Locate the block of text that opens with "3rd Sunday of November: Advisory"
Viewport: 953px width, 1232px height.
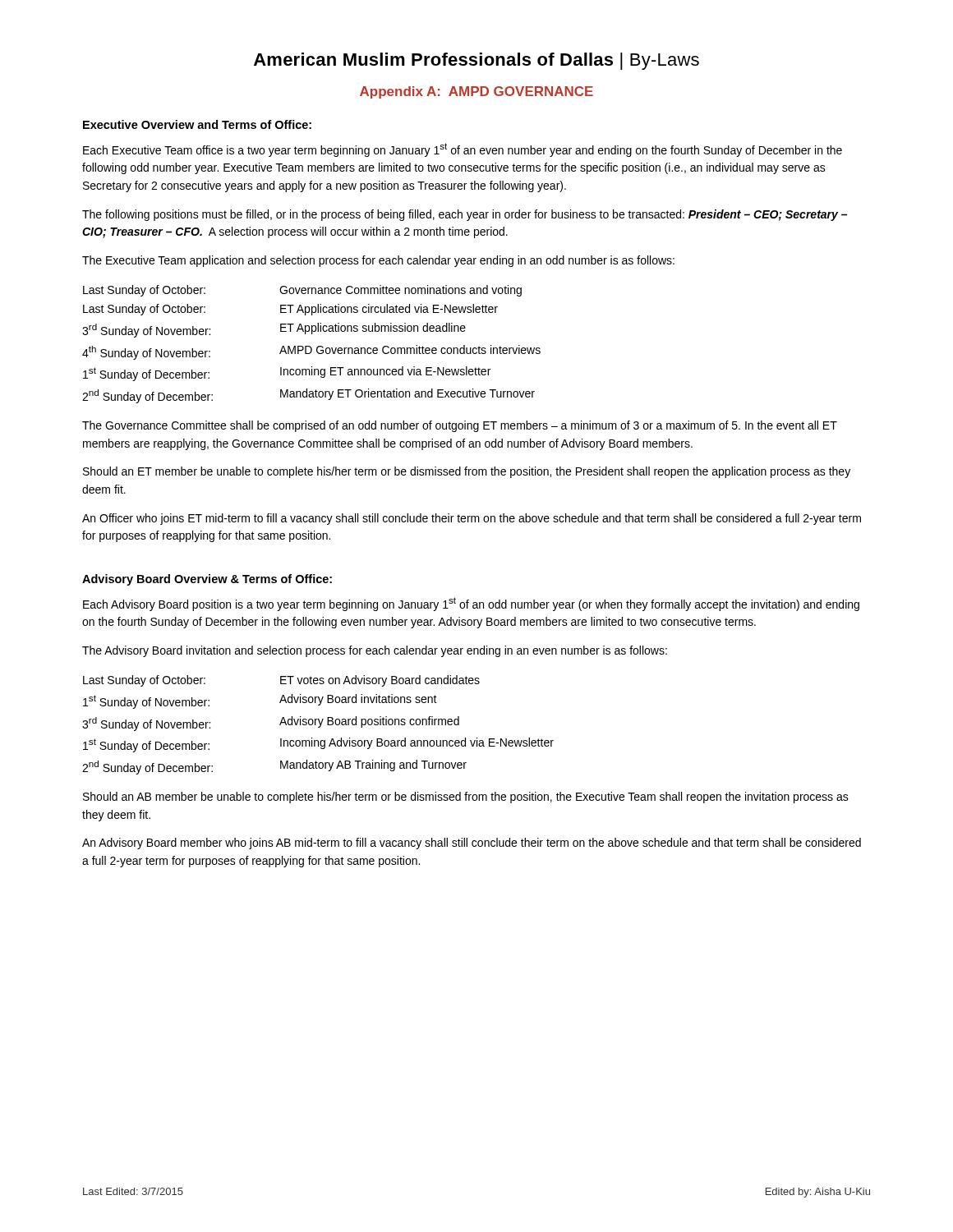[147, 723]
